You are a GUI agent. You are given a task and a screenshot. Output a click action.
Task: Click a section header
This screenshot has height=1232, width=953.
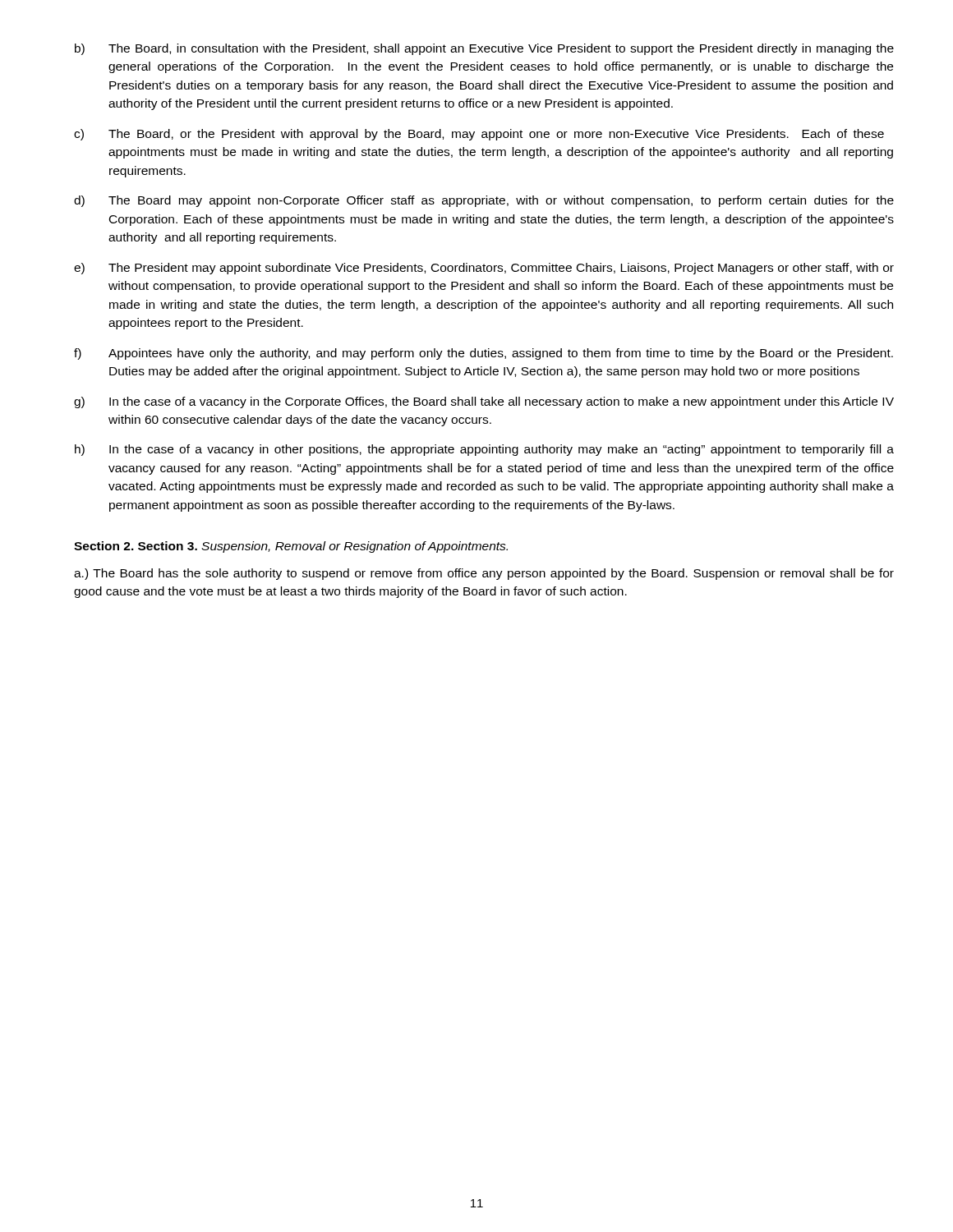coord(292,546)
